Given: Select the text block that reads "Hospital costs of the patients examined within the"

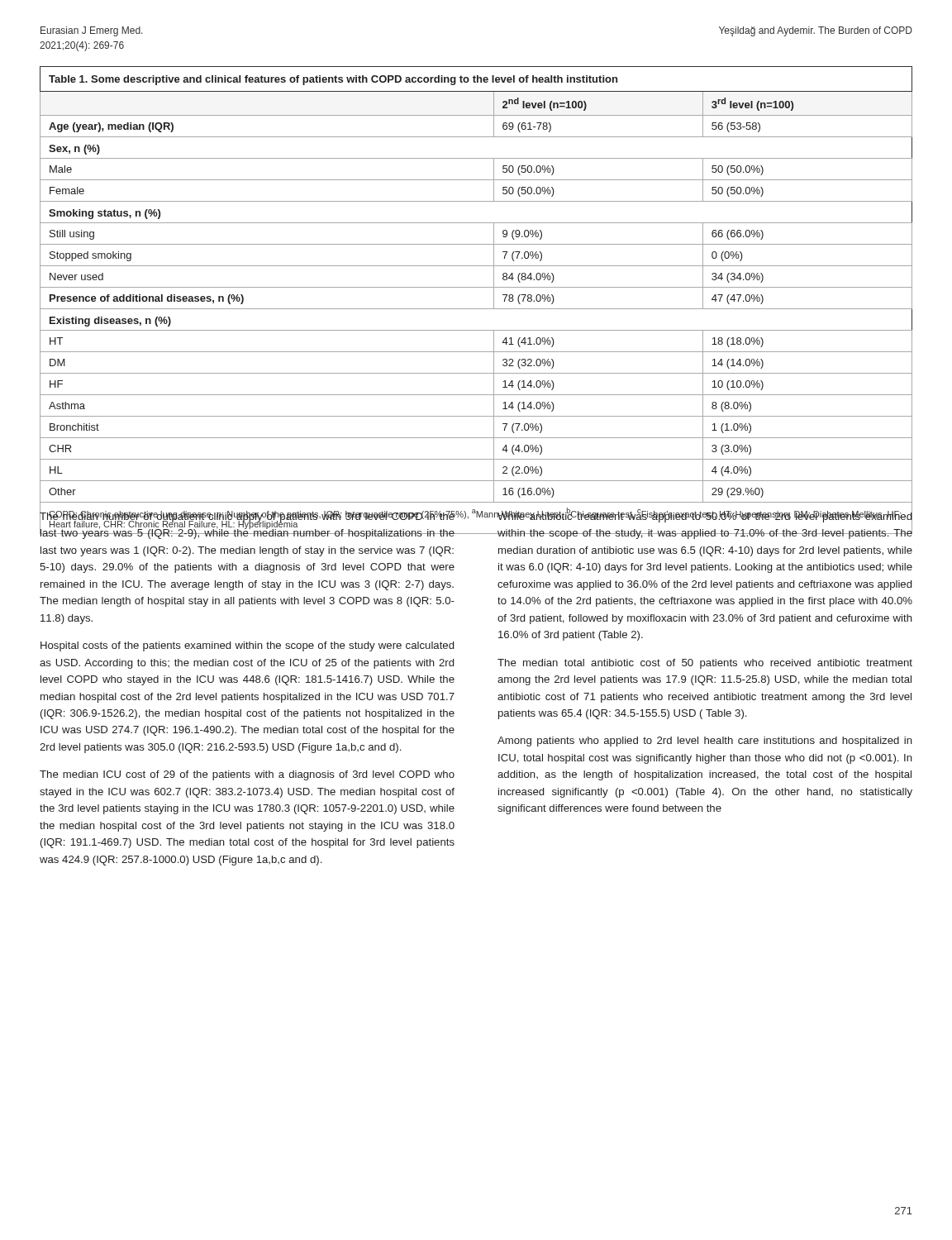Looking at the screenshot, I should pyautogui.click(x=247, y=696).
